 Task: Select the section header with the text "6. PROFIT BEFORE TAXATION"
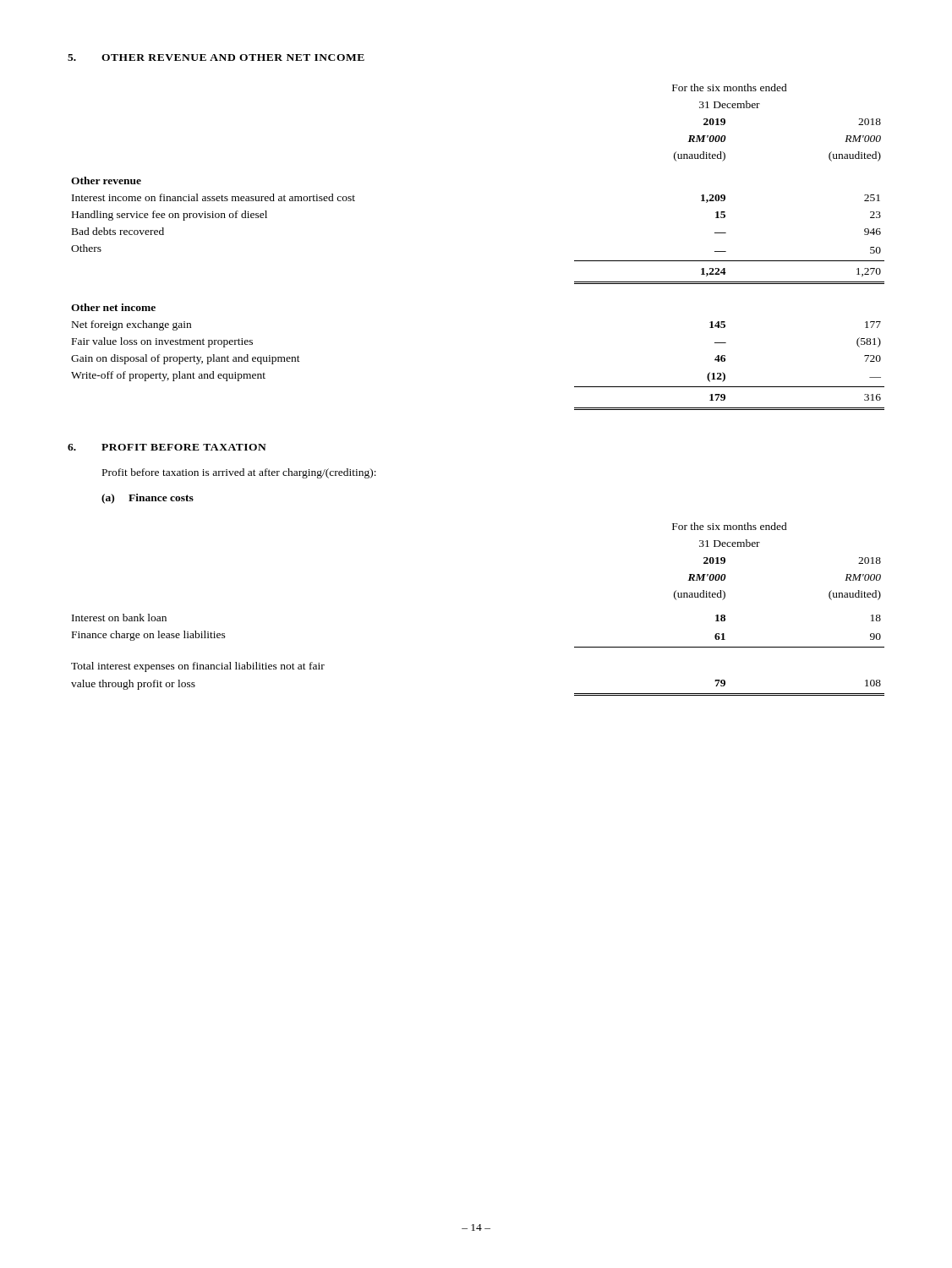pyautogui.click(x=167, y=447)
